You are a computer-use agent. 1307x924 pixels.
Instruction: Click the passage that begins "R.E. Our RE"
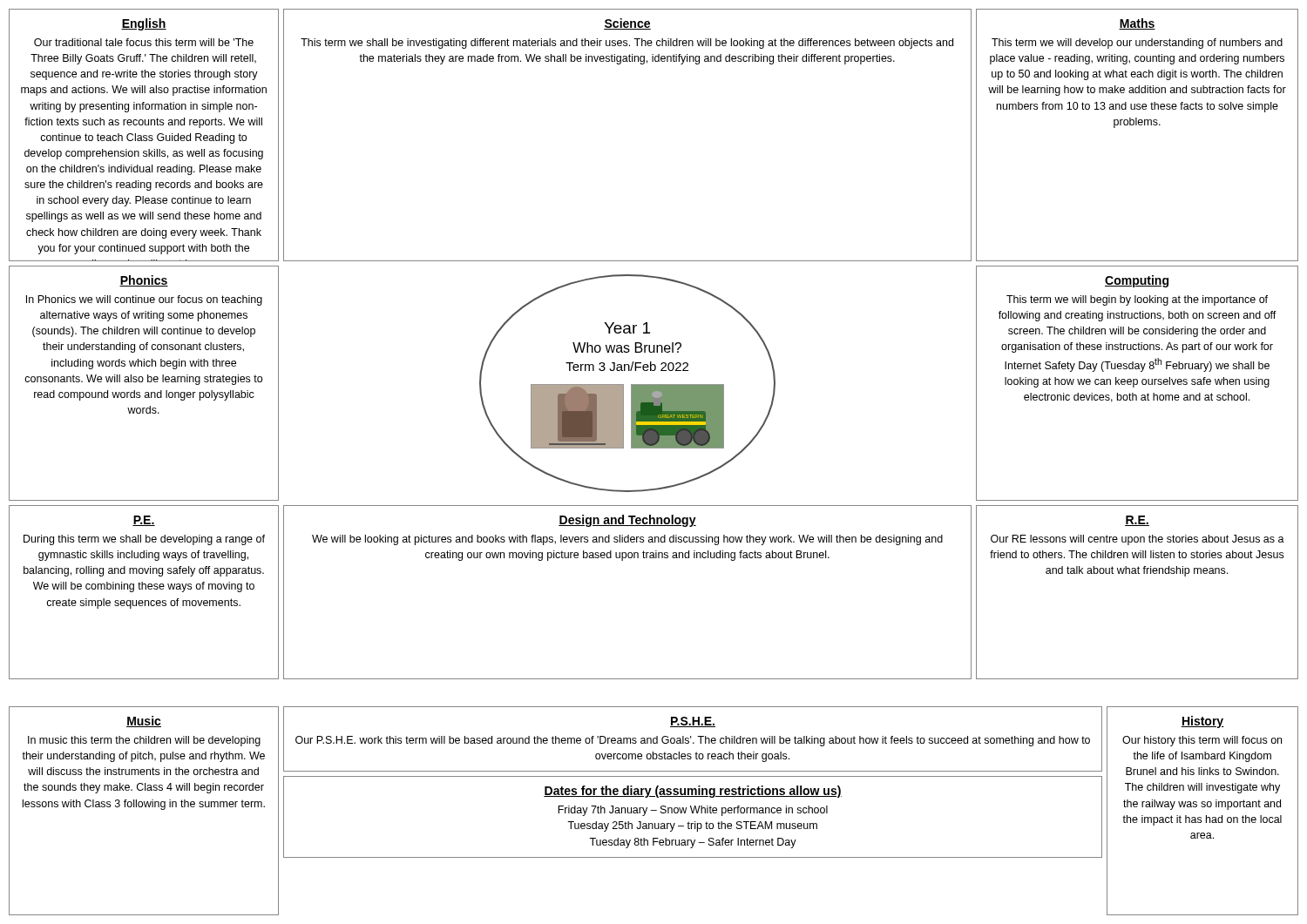[x=1137, y=546]
